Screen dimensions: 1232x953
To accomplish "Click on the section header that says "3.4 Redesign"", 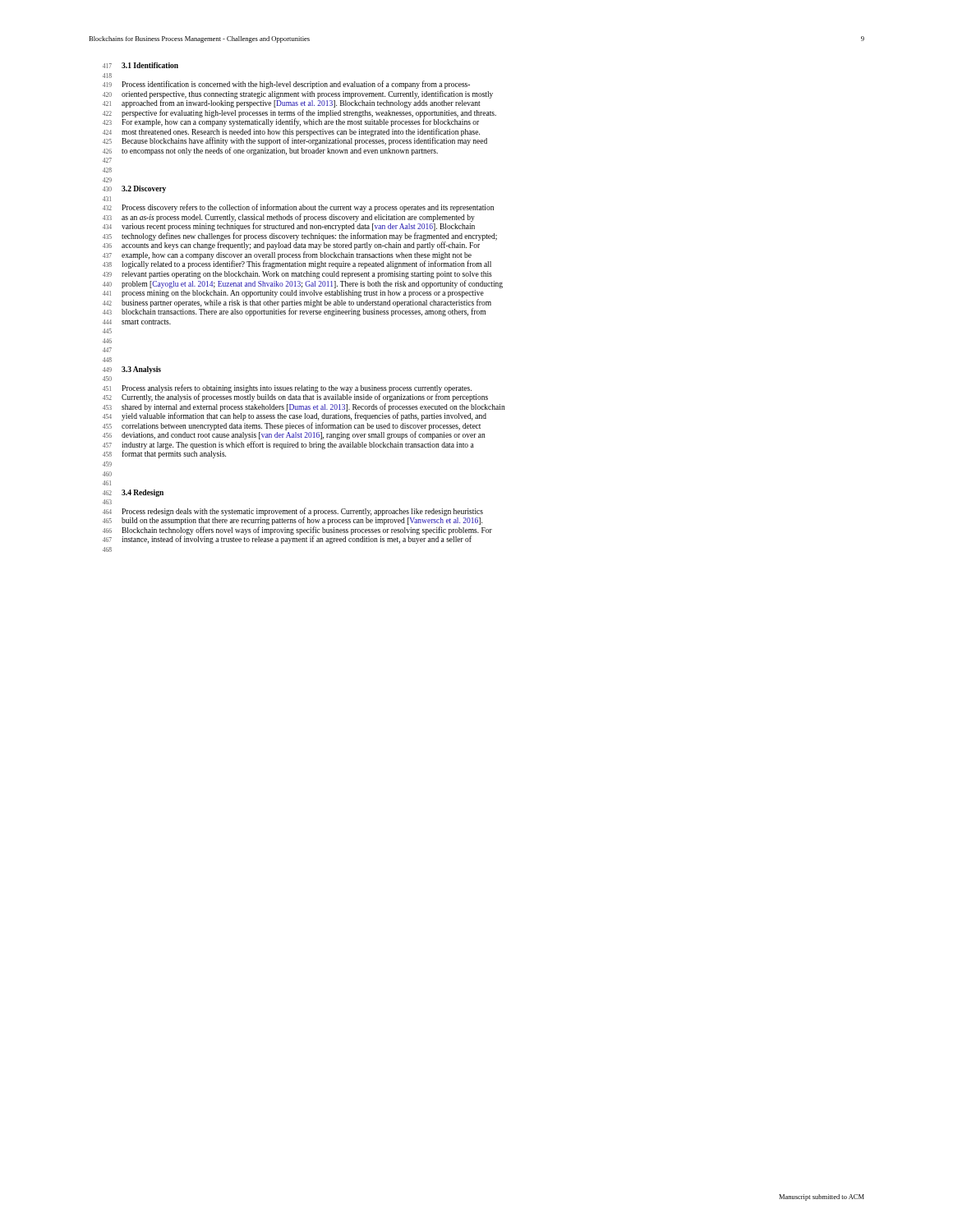I will pos(143,492).
